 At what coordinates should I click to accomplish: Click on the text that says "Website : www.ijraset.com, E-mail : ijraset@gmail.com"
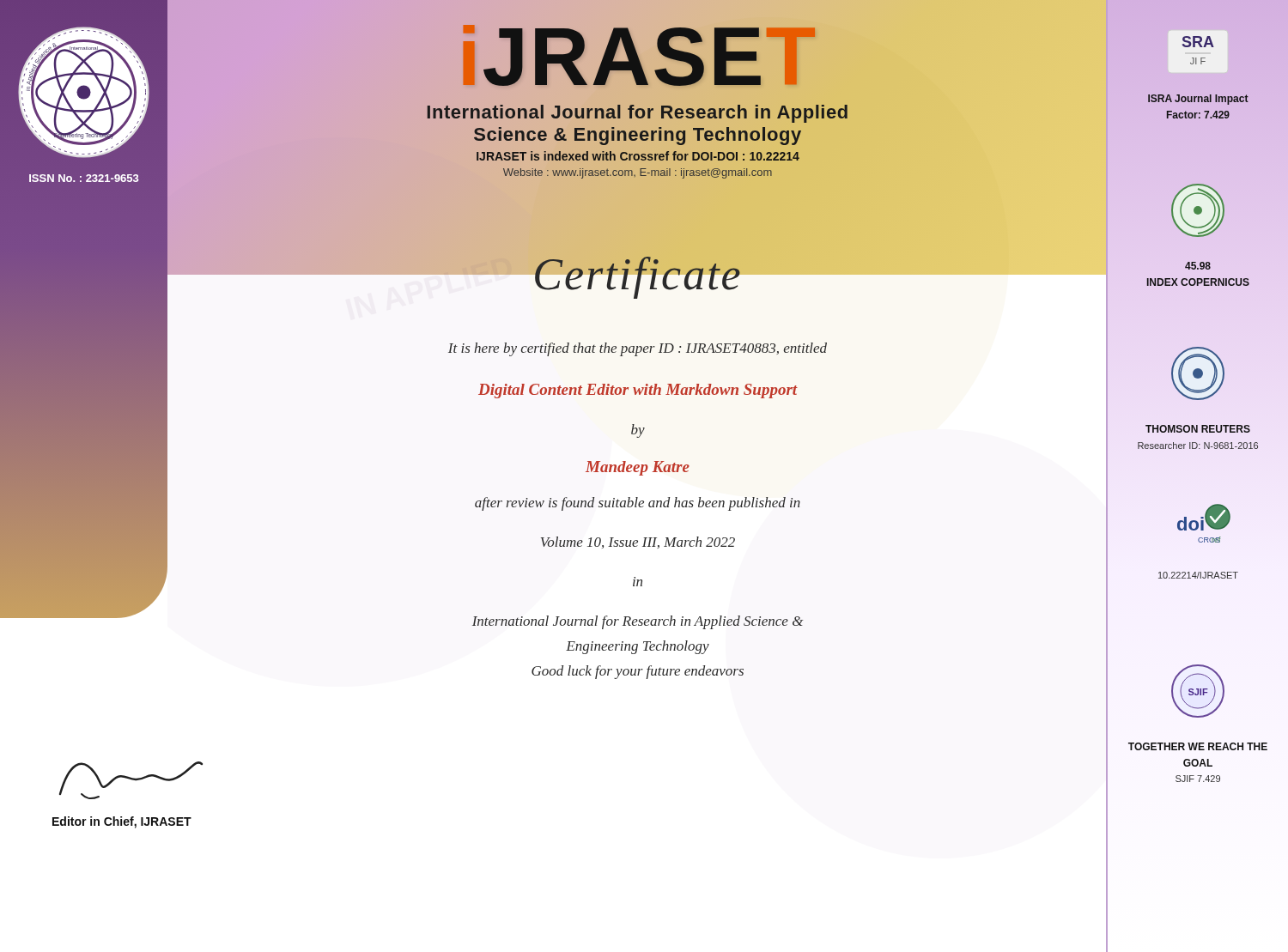(638, 172)
